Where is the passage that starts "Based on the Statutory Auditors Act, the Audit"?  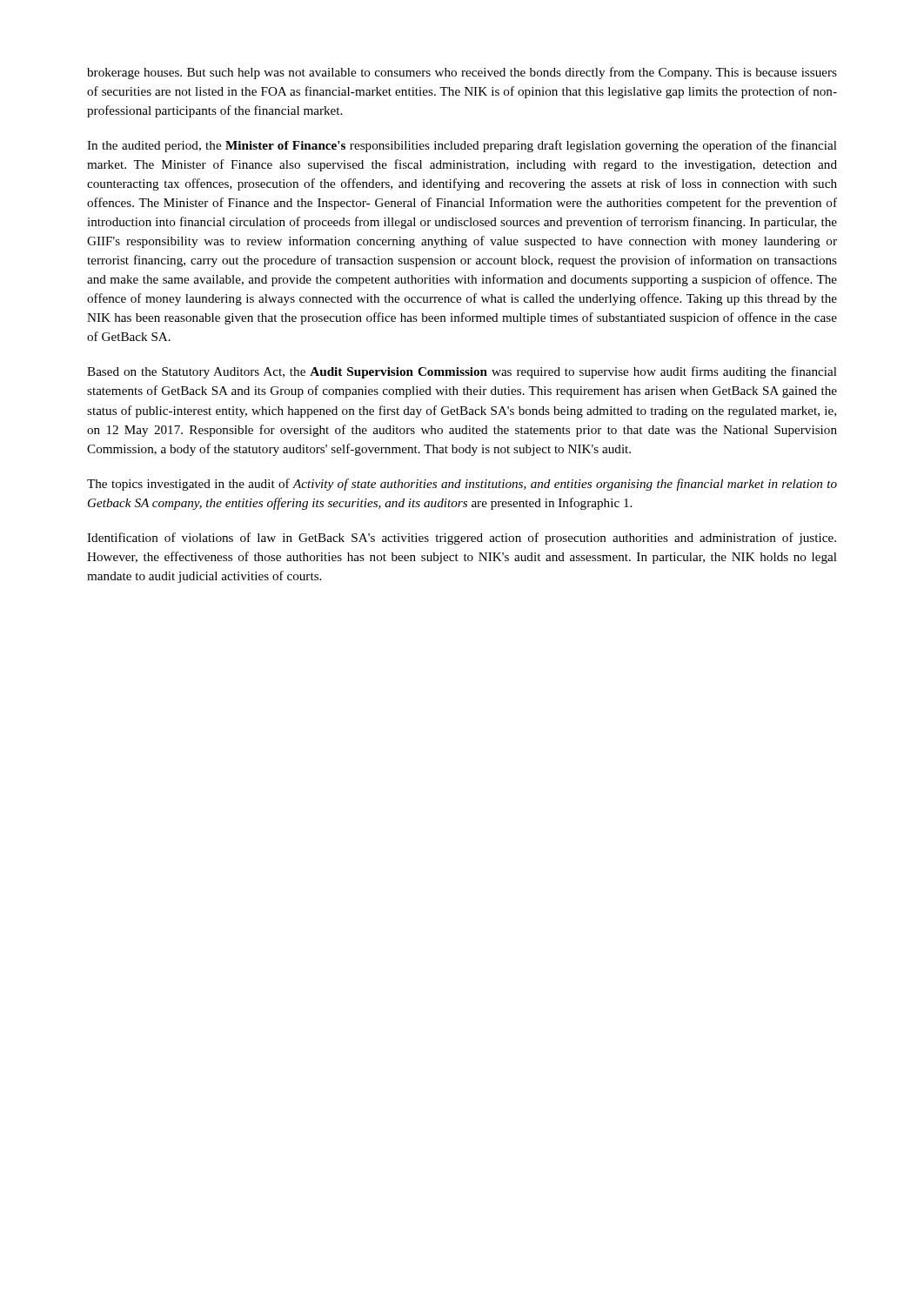click(x=462, y=410)
